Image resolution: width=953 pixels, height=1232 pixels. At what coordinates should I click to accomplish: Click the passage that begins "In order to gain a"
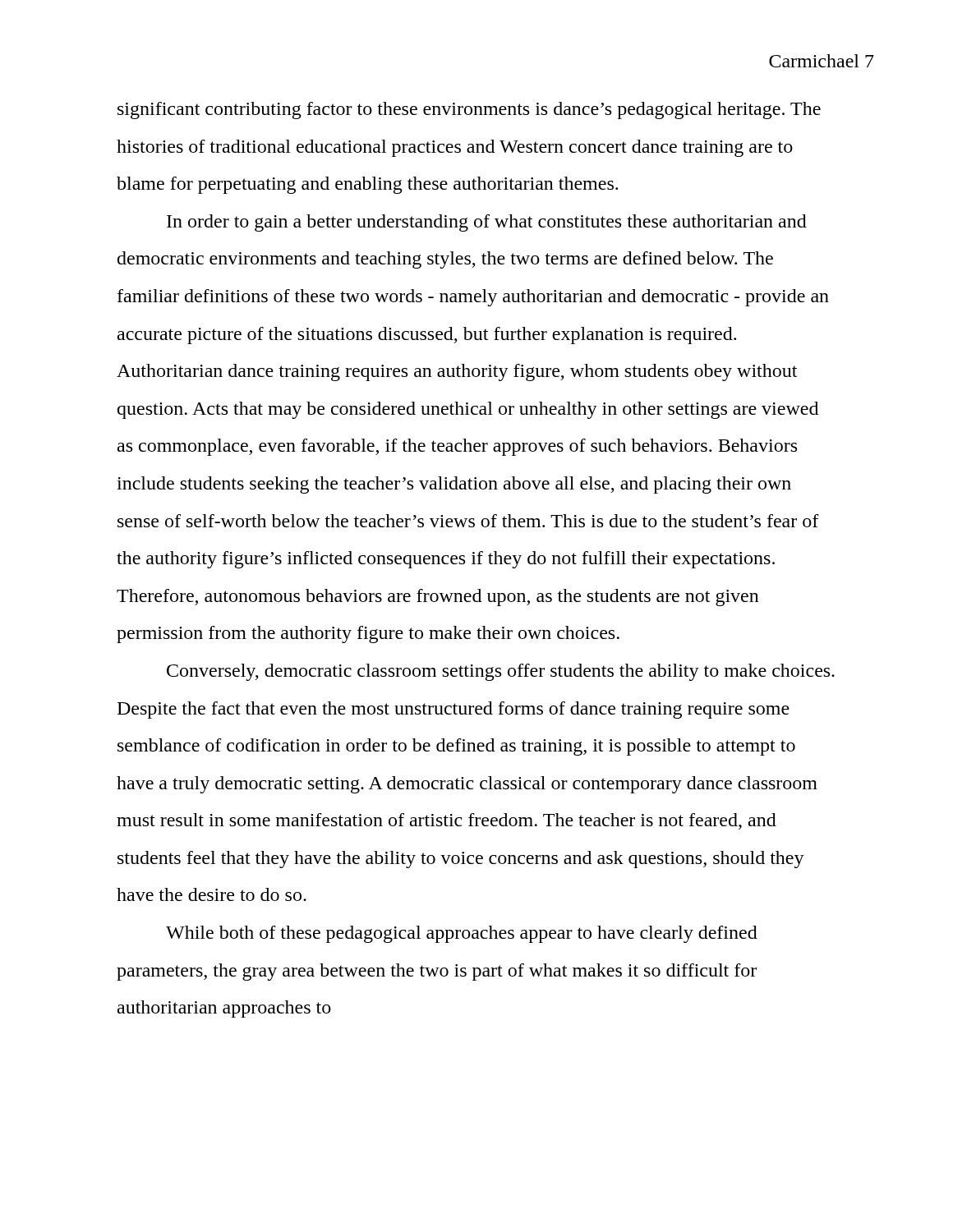(x=487, y=223)
